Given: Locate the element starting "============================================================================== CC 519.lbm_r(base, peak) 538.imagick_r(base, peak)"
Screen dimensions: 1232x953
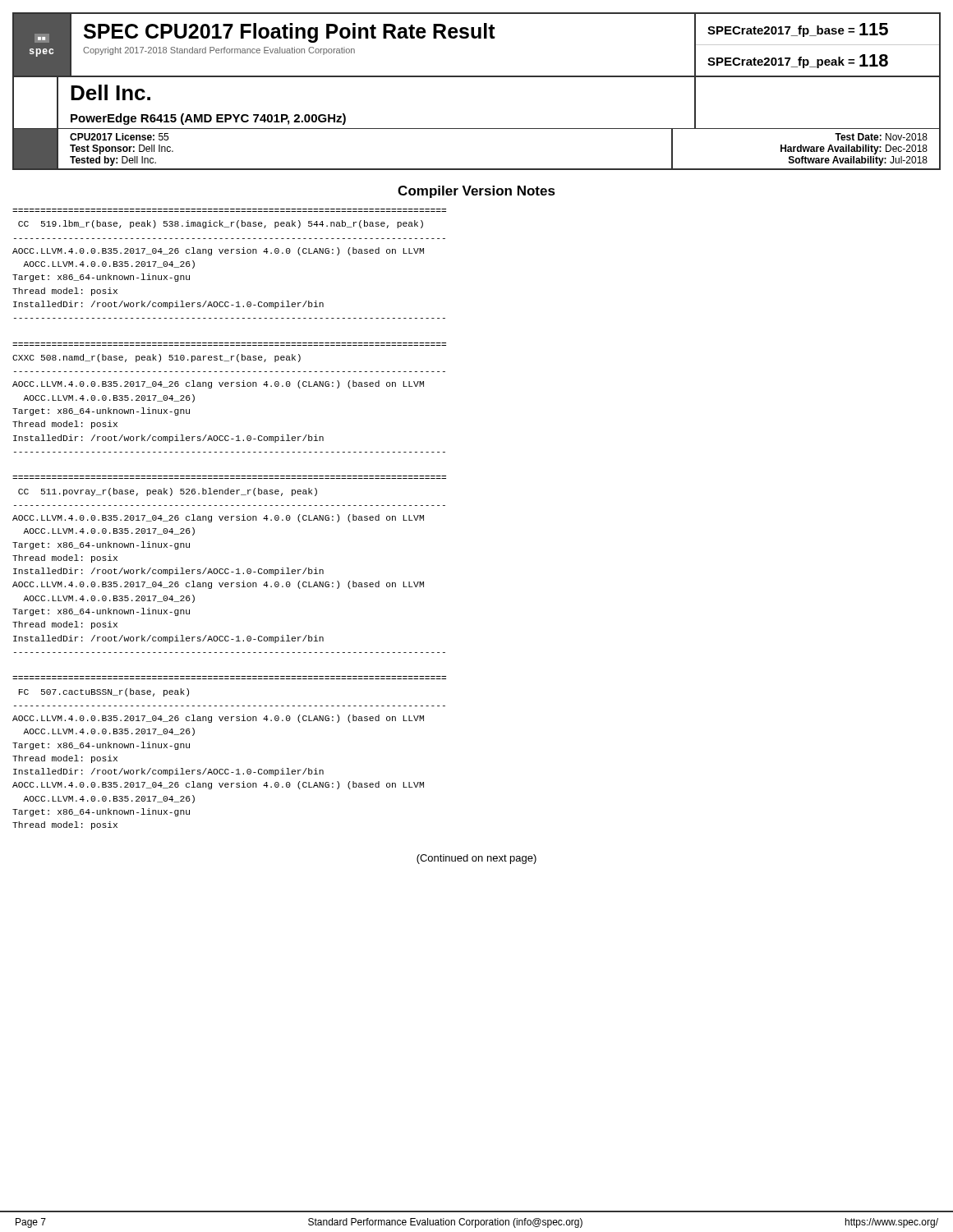Looking at the screenshot, I should click(x=230, y=518).
